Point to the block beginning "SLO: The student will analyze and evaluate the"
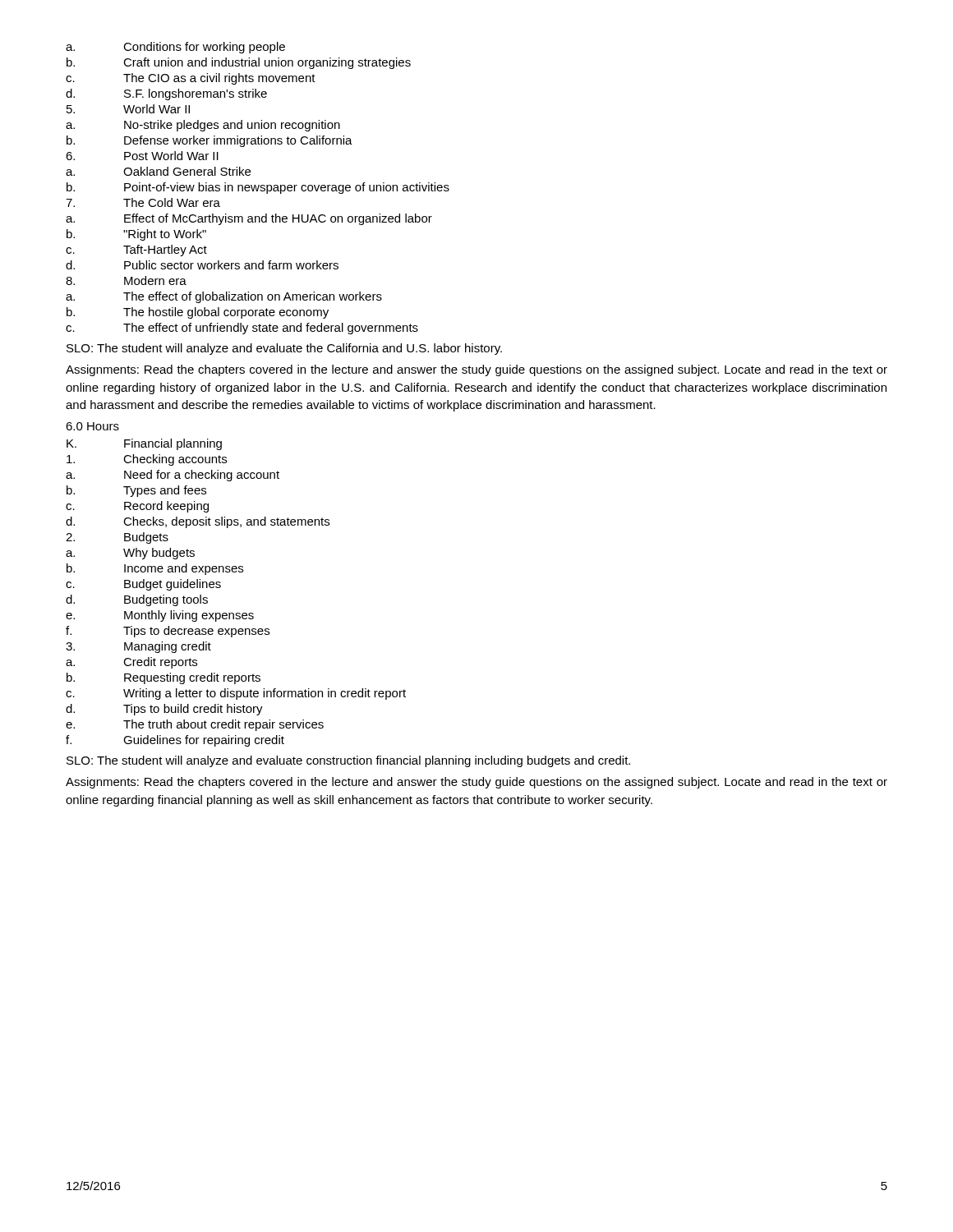 [284, 348]
